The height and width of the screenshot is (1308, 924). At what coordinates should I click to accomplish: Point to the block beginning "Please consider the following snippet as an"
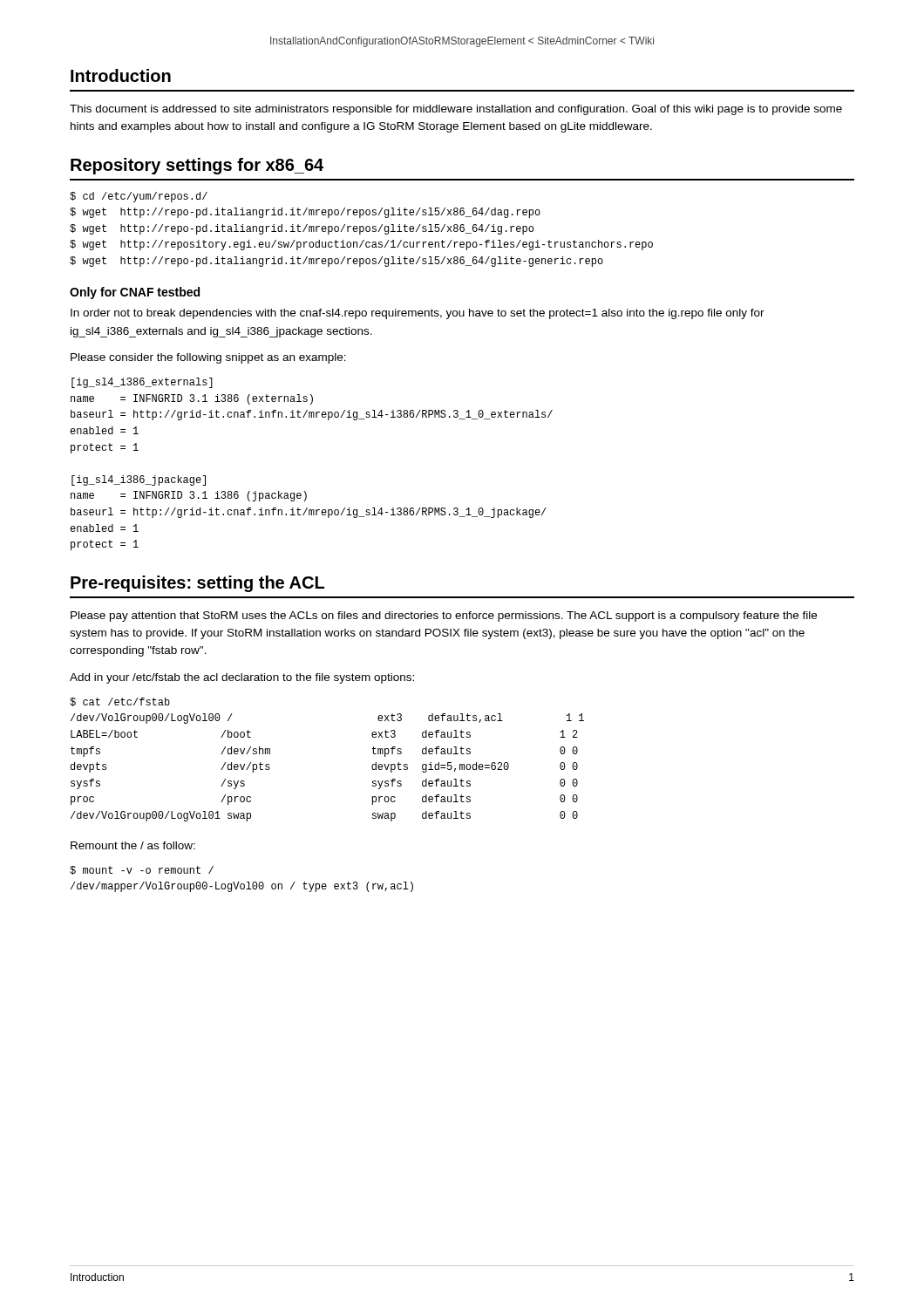(x=208, y=357)
